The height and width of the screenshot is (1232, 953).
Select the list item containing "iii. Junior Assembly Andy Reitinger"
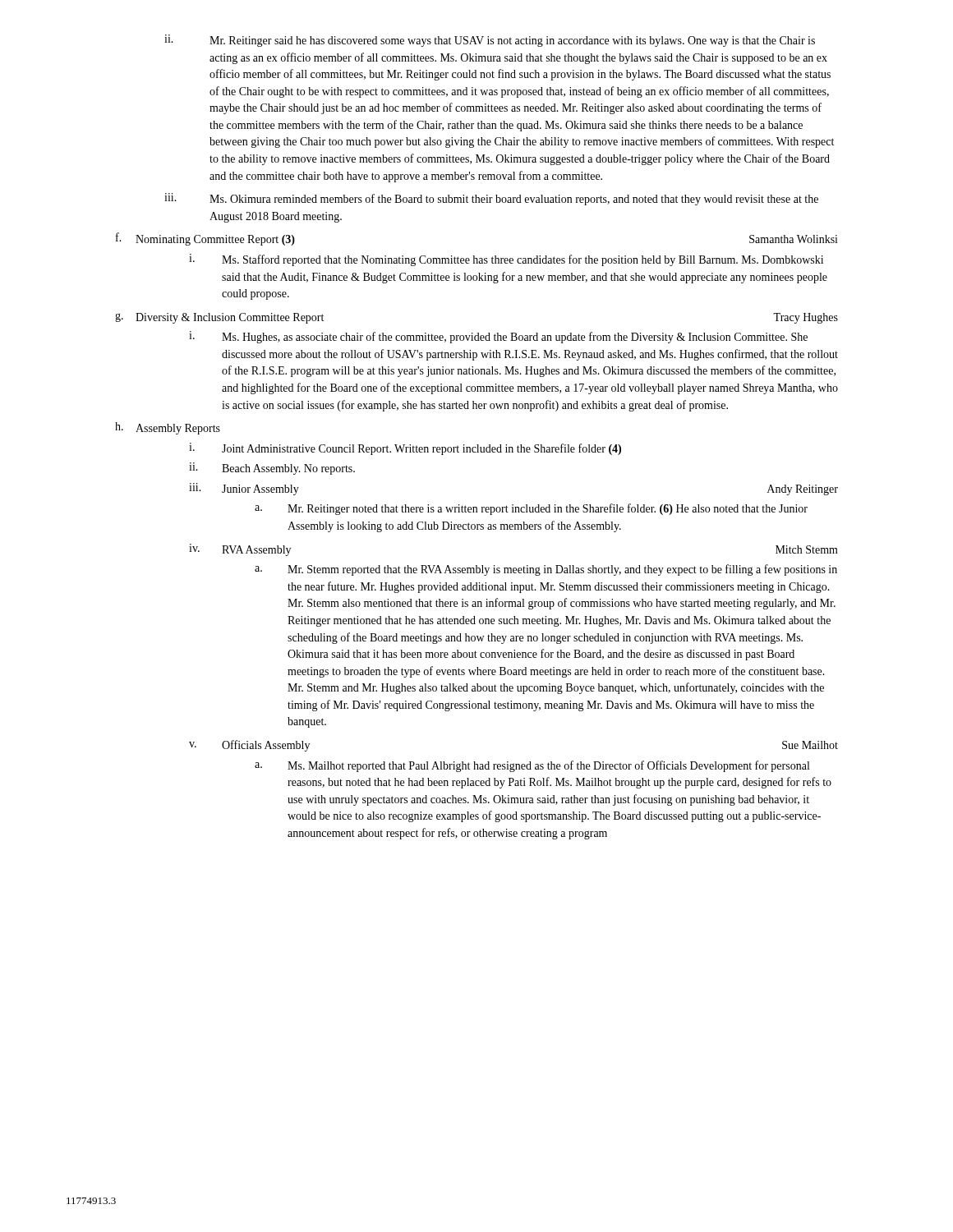(x=259, y=489)
